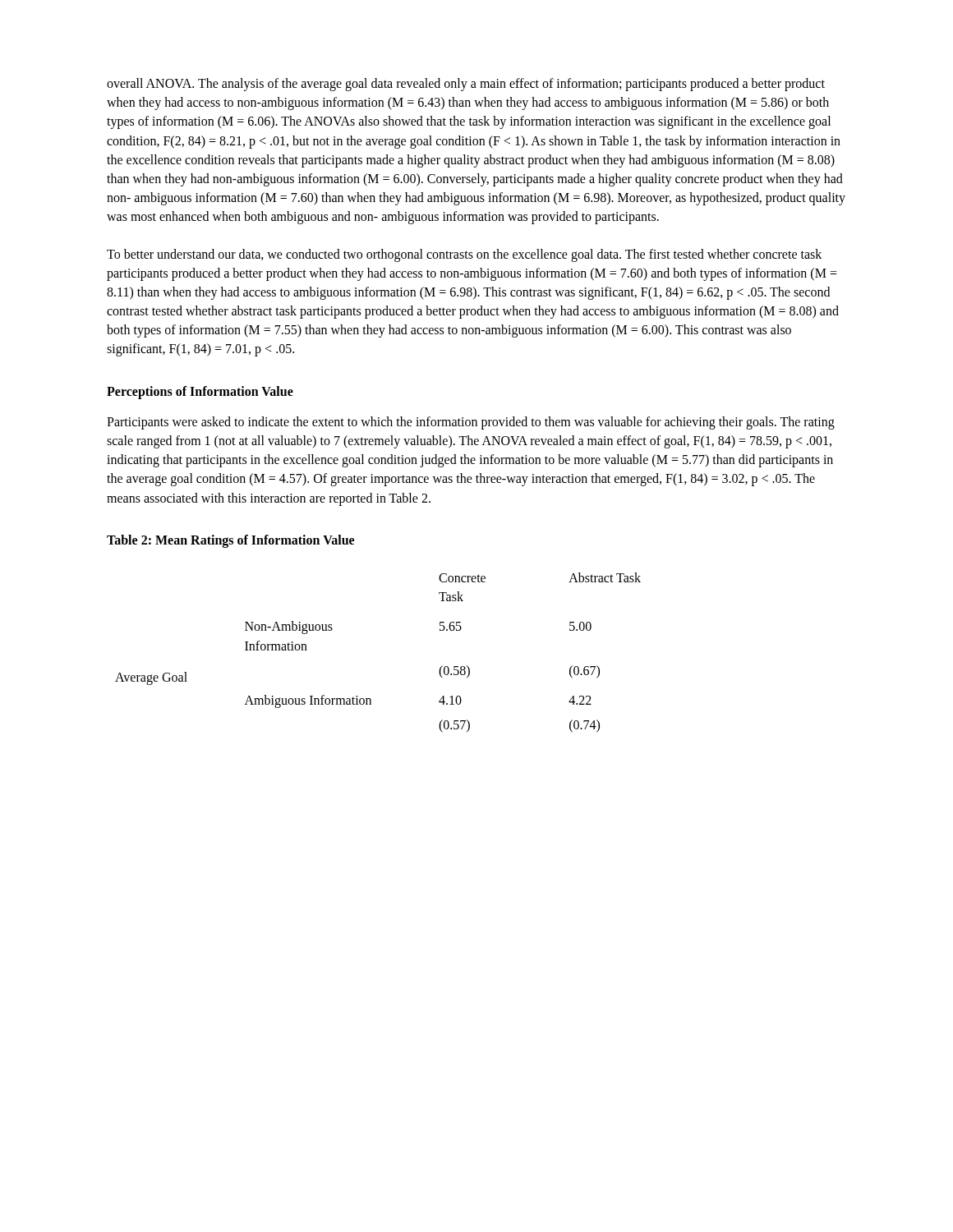Point to the text block starting "Participants were asked to indicate the extent to"
The image size is (953, 1232).
[471, 460]
